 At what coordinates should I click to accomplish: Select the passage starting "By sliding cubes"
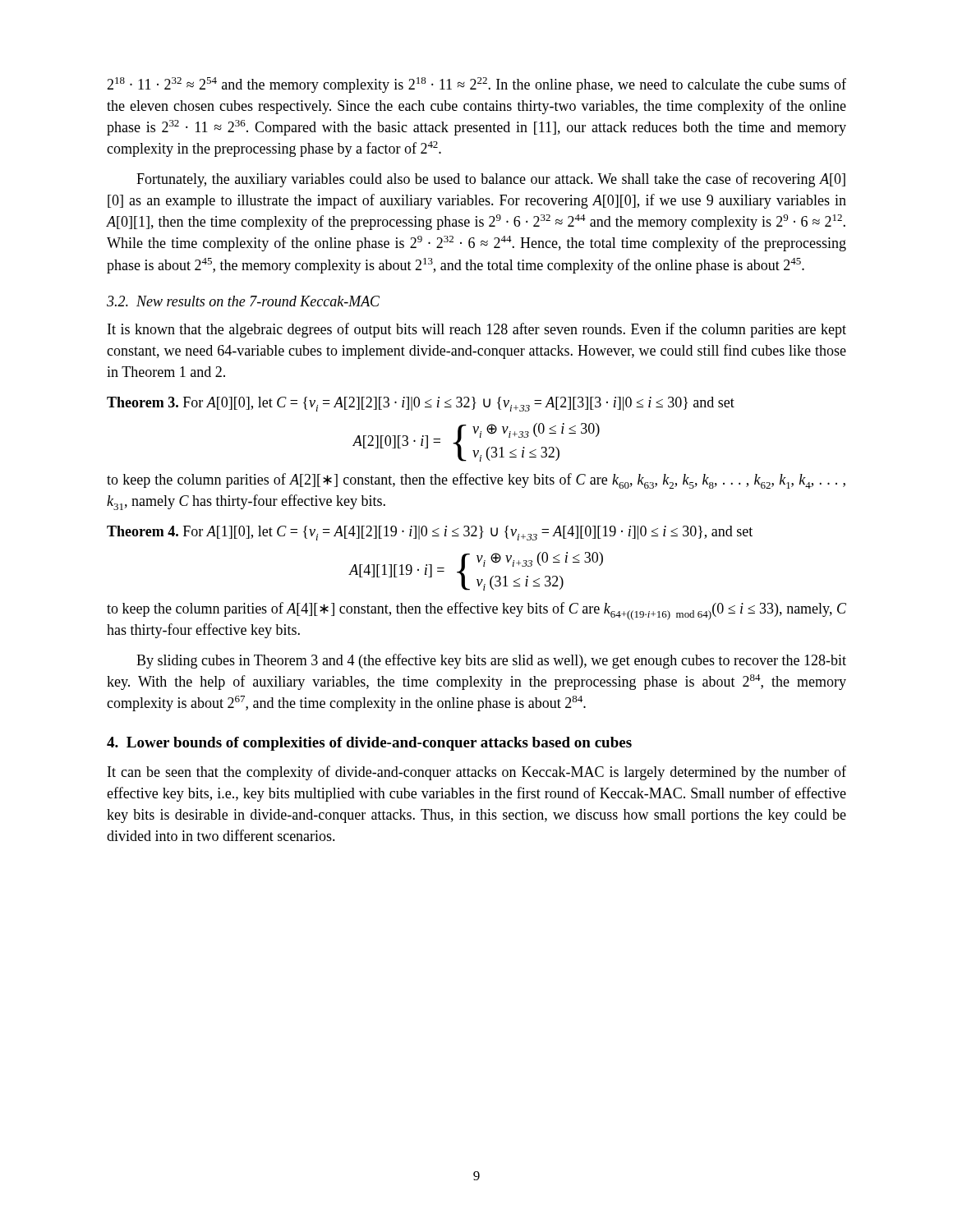click(x=476, y=682)
